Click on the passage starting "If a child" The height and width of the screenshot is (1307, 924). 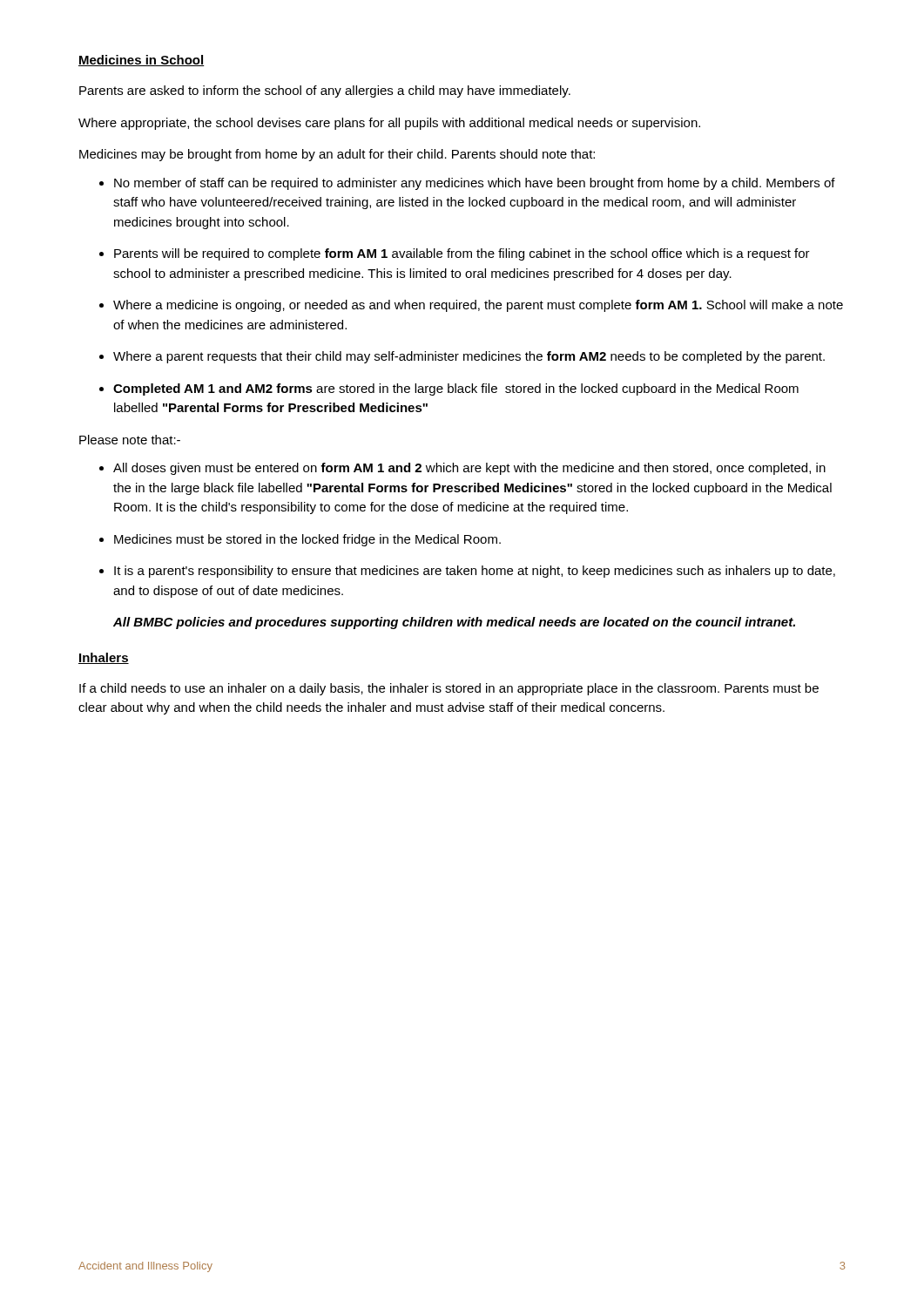click(449, 697)
